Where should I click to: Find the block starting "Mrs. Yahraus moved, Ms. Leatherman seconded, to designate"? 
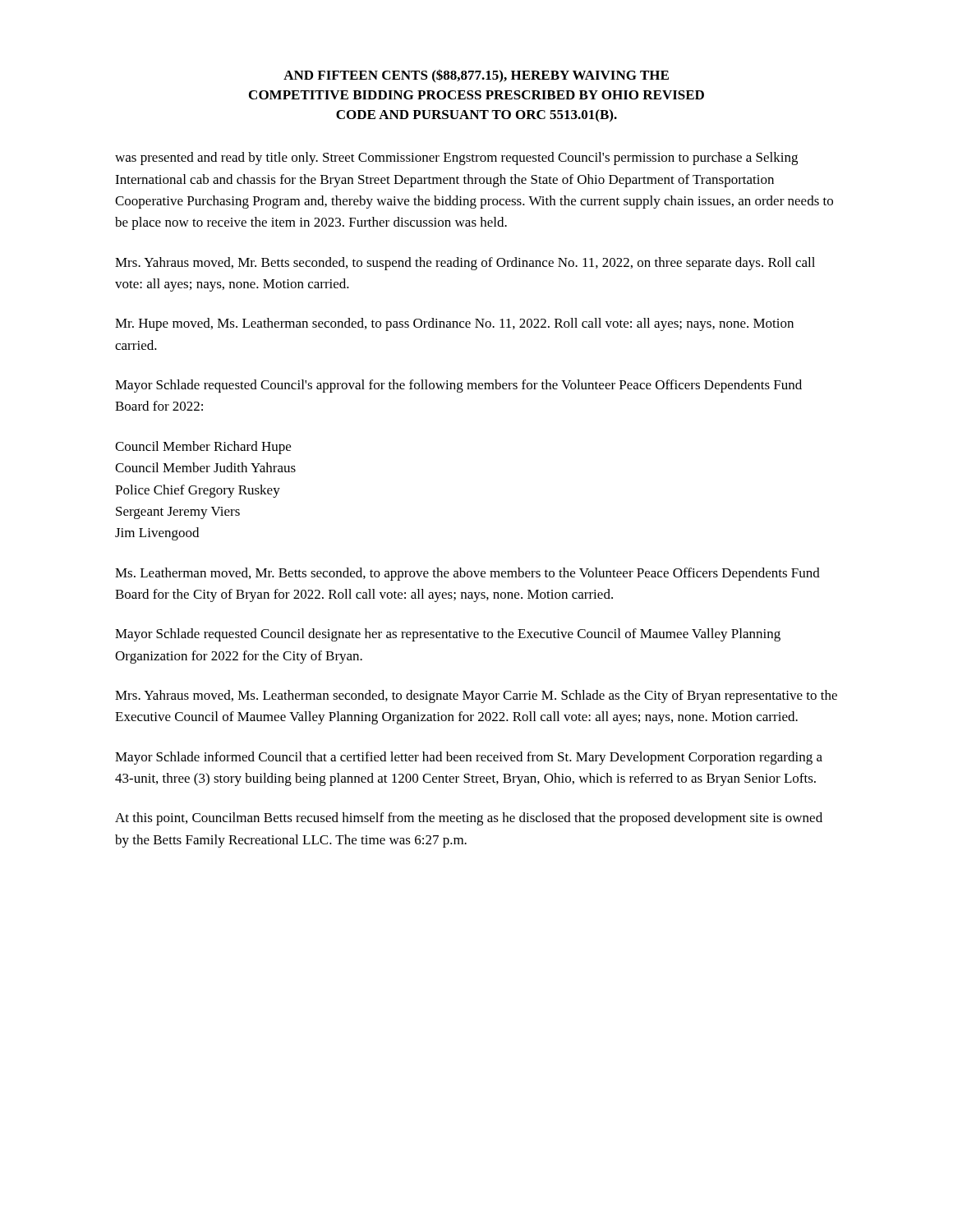pyautogui.click(x=476, y=706)
